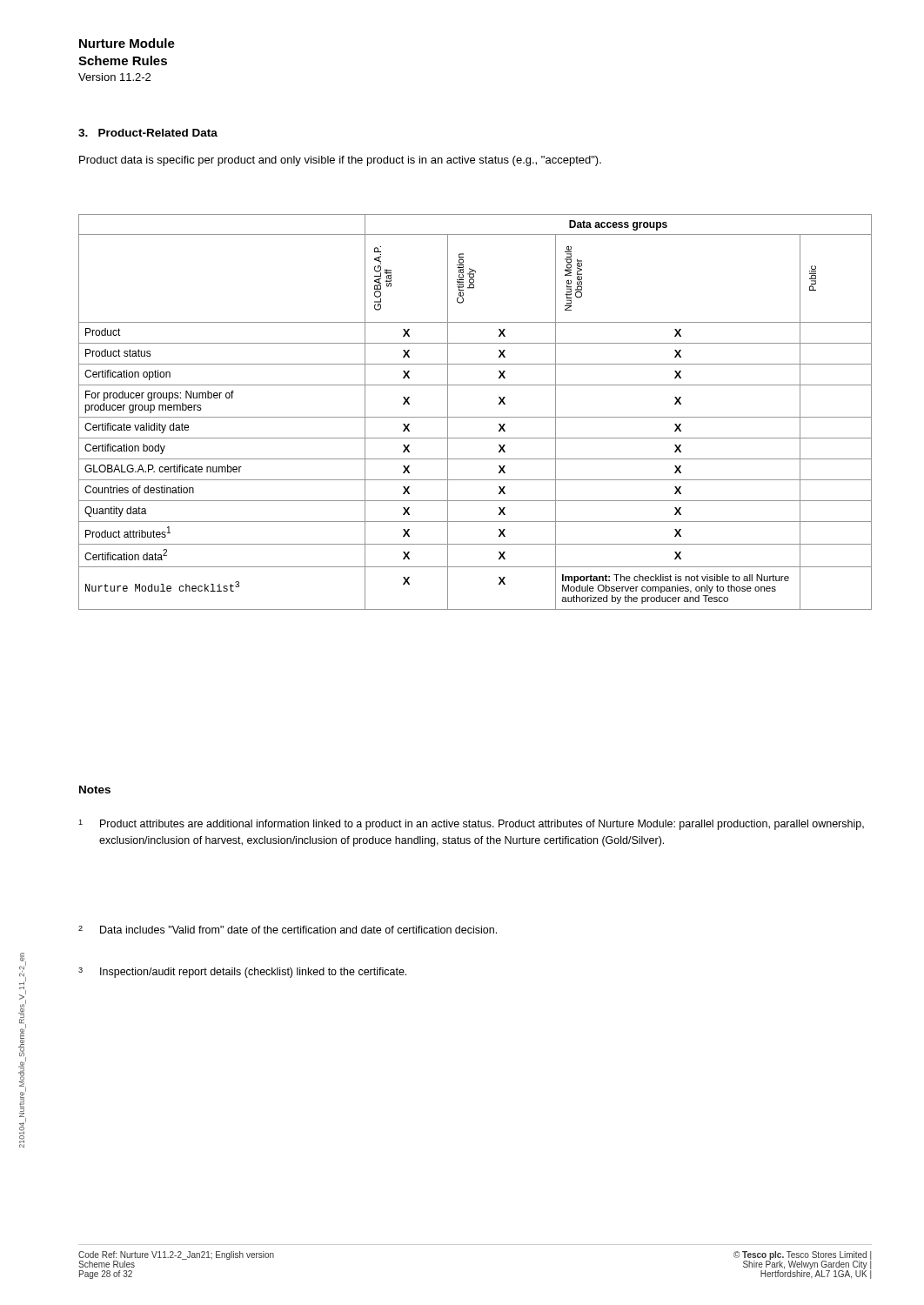Select the table that reads "Data access groups"
The width and height of the screenshot is (924, 1305).
coord(475,406)
